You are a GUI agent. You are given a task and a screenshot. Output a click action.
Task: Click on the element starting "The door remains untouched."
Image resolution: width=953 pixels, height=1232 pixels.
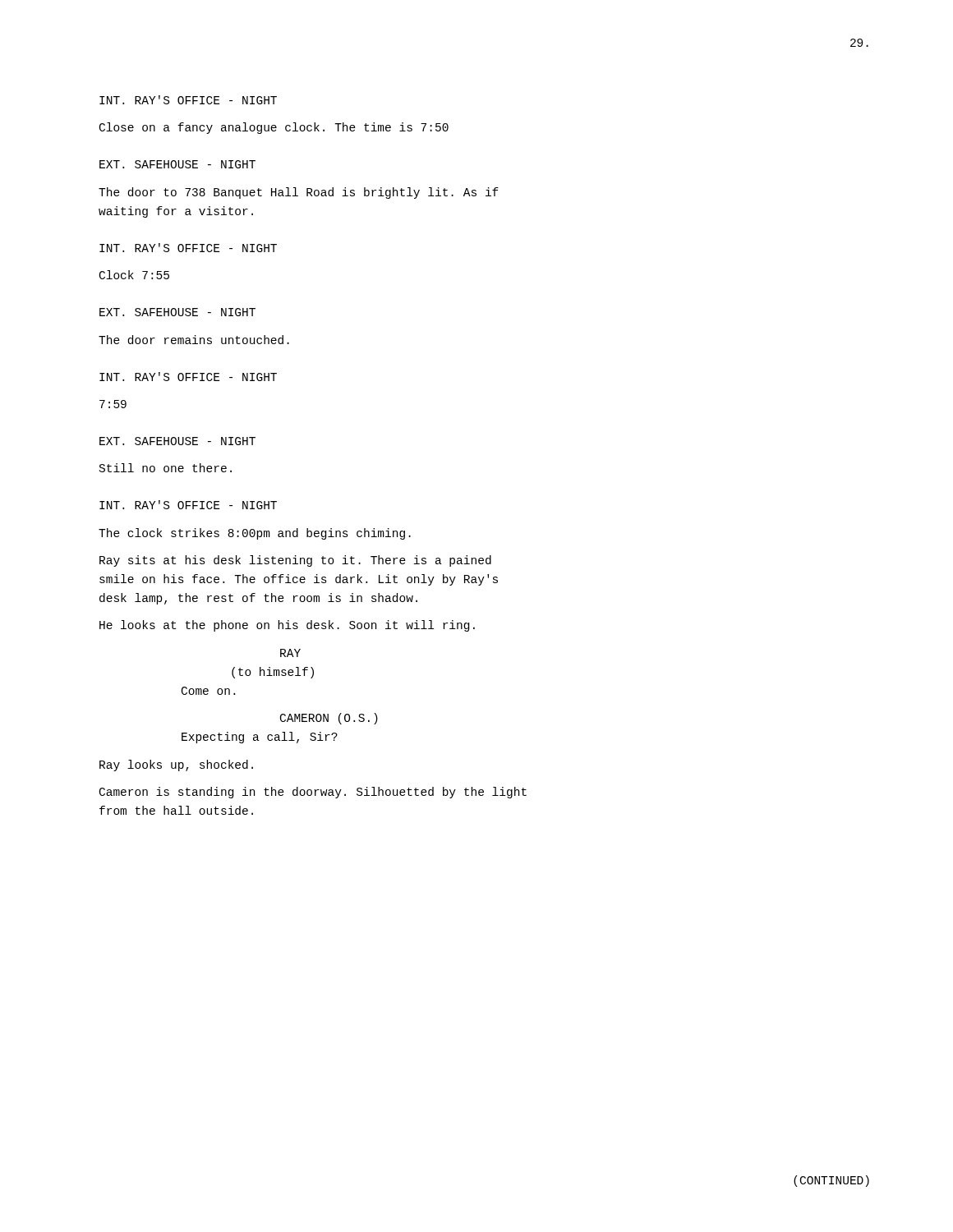click(x=195, y=340)
